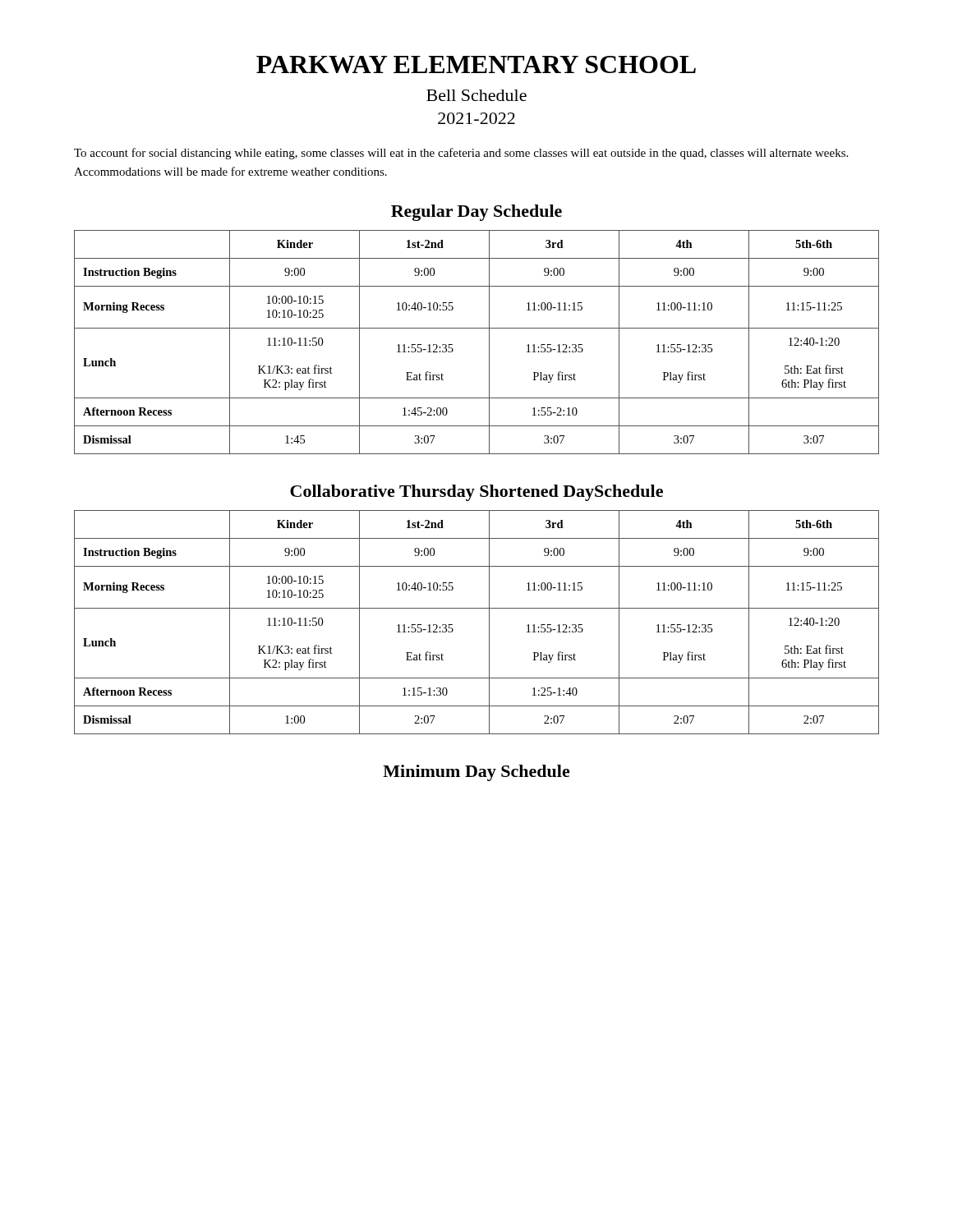This screenshot has width=953, height=1232.
Task: Navigate to the passage starting "Bell Schedule"
Action: [x=476, y=95]
